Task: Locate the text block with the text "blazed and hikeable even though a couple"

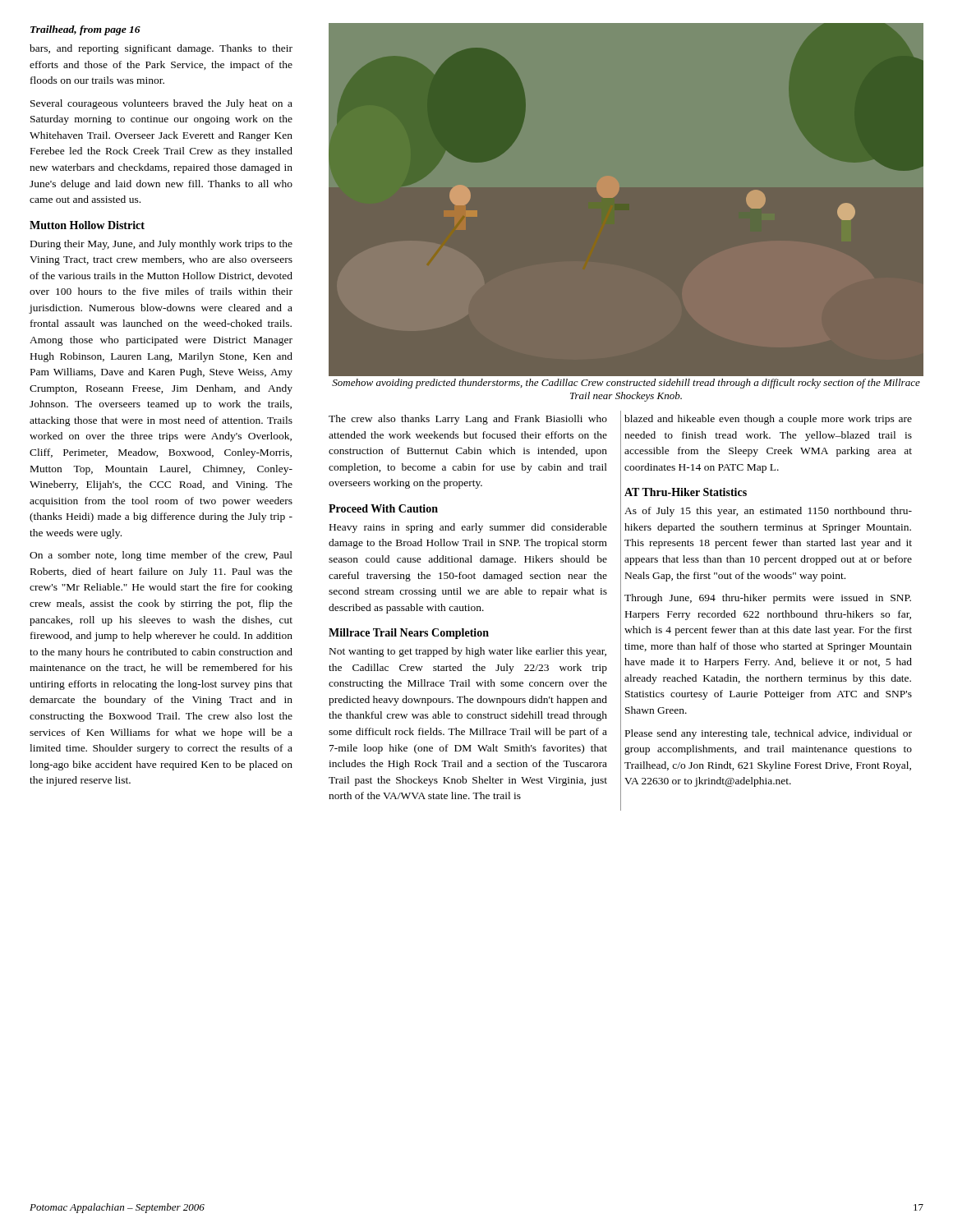Action: coord(768,443)
